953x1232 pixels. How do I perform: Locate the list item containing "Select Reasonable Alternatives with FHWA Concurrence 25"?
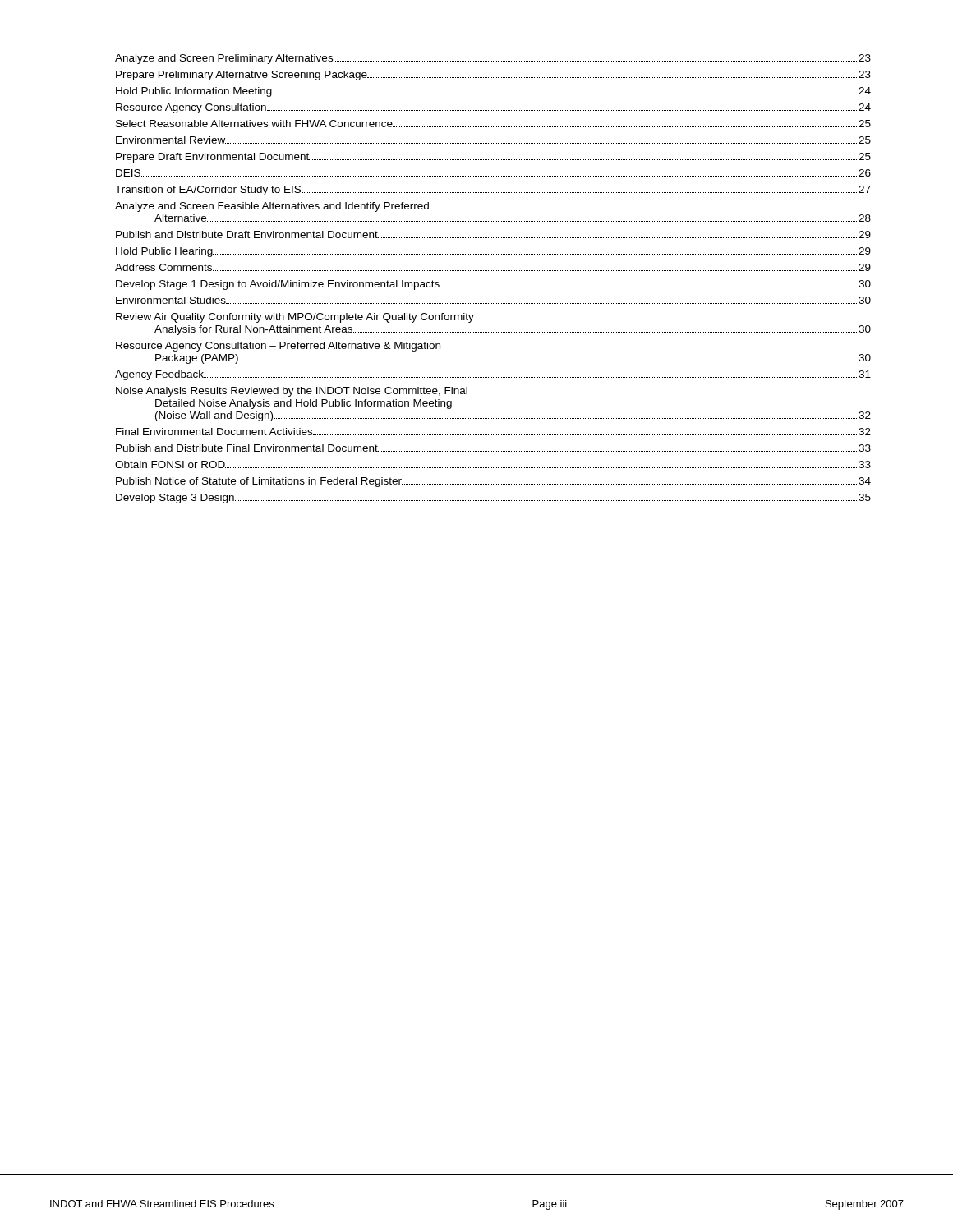(x=493, y=123)
